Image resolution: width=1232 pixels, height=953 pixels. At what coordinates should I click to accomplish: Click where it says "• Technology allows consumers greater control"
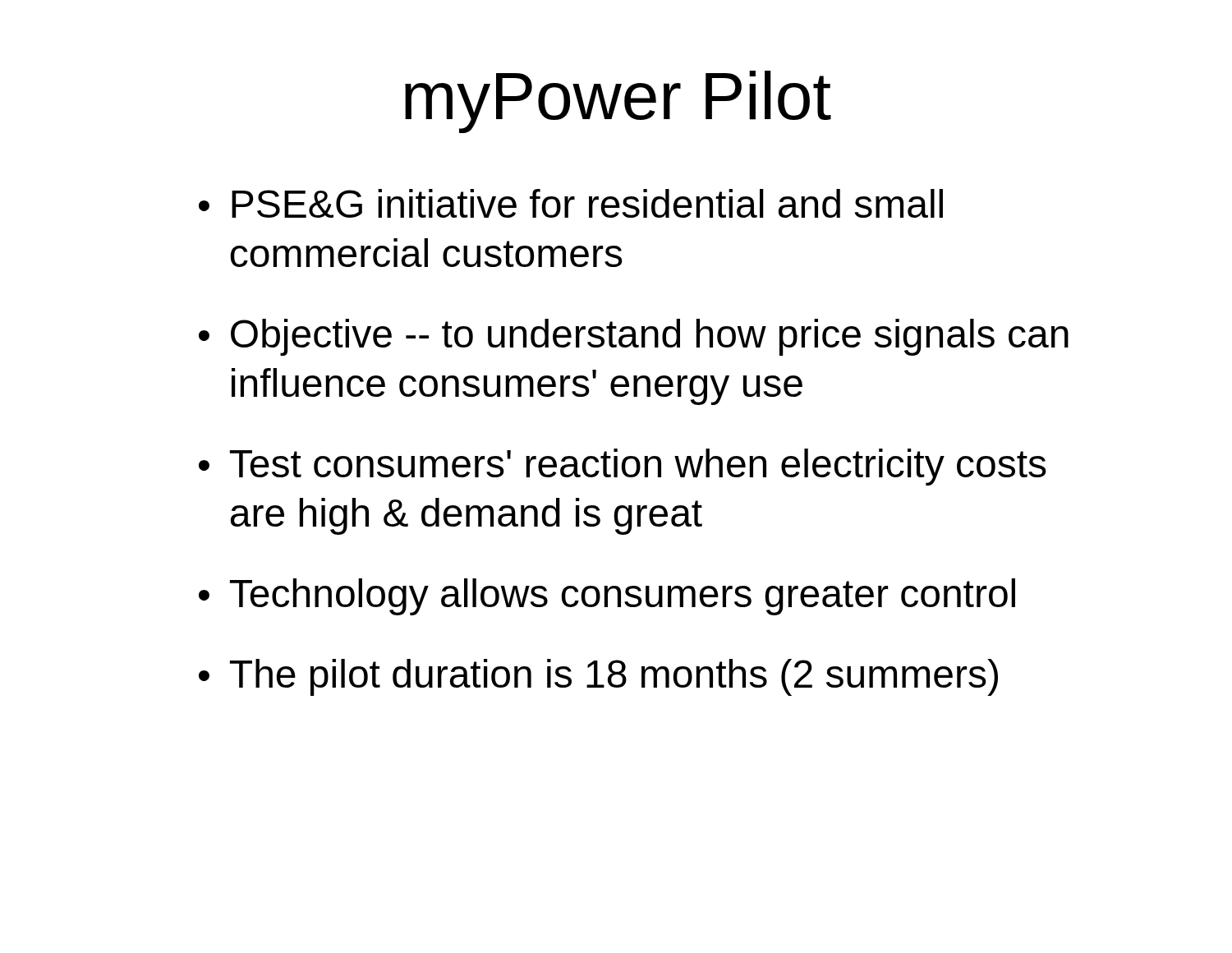tap(607, 594)
